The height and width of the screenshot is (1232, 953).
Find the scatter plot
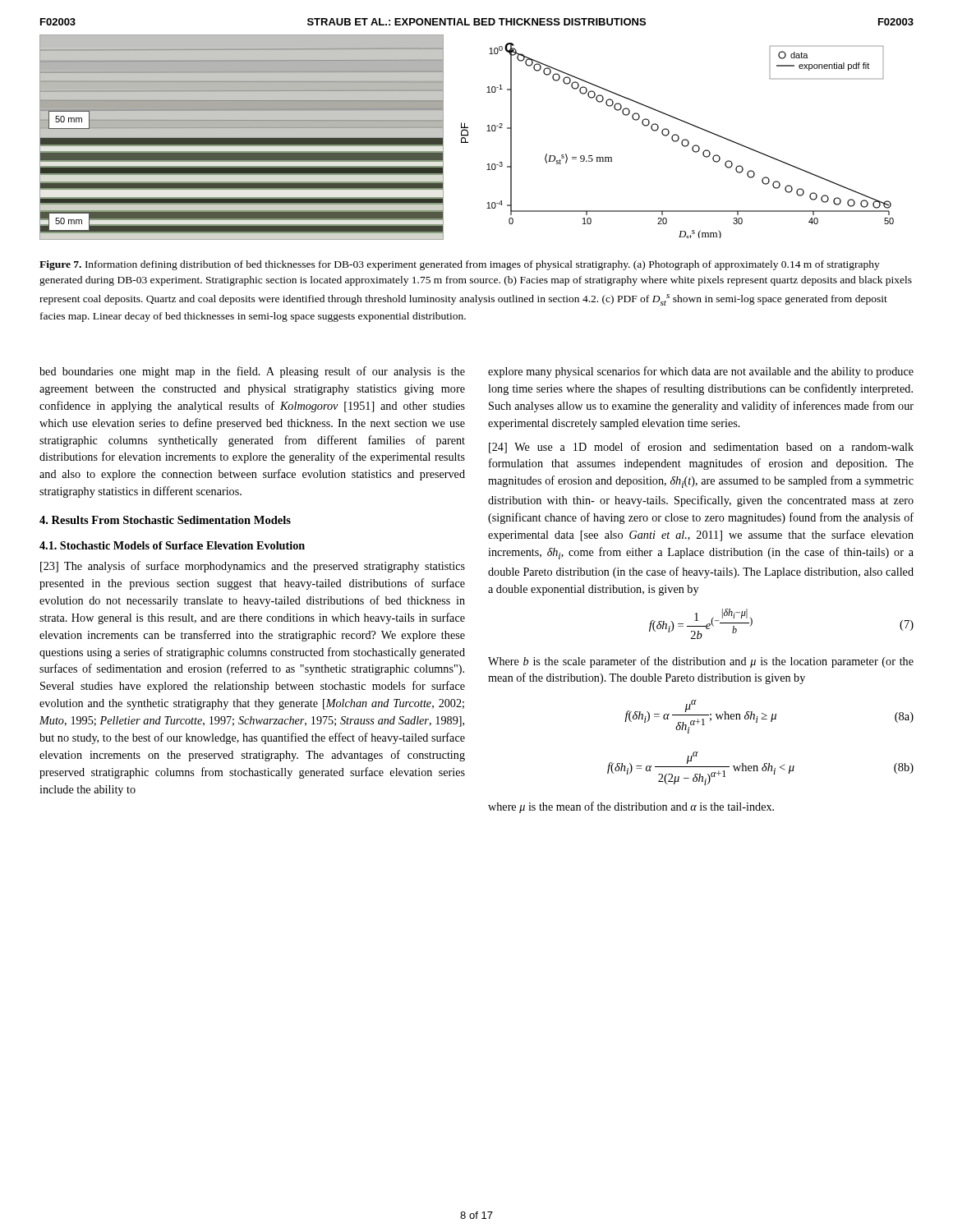(x=684, y=136)
